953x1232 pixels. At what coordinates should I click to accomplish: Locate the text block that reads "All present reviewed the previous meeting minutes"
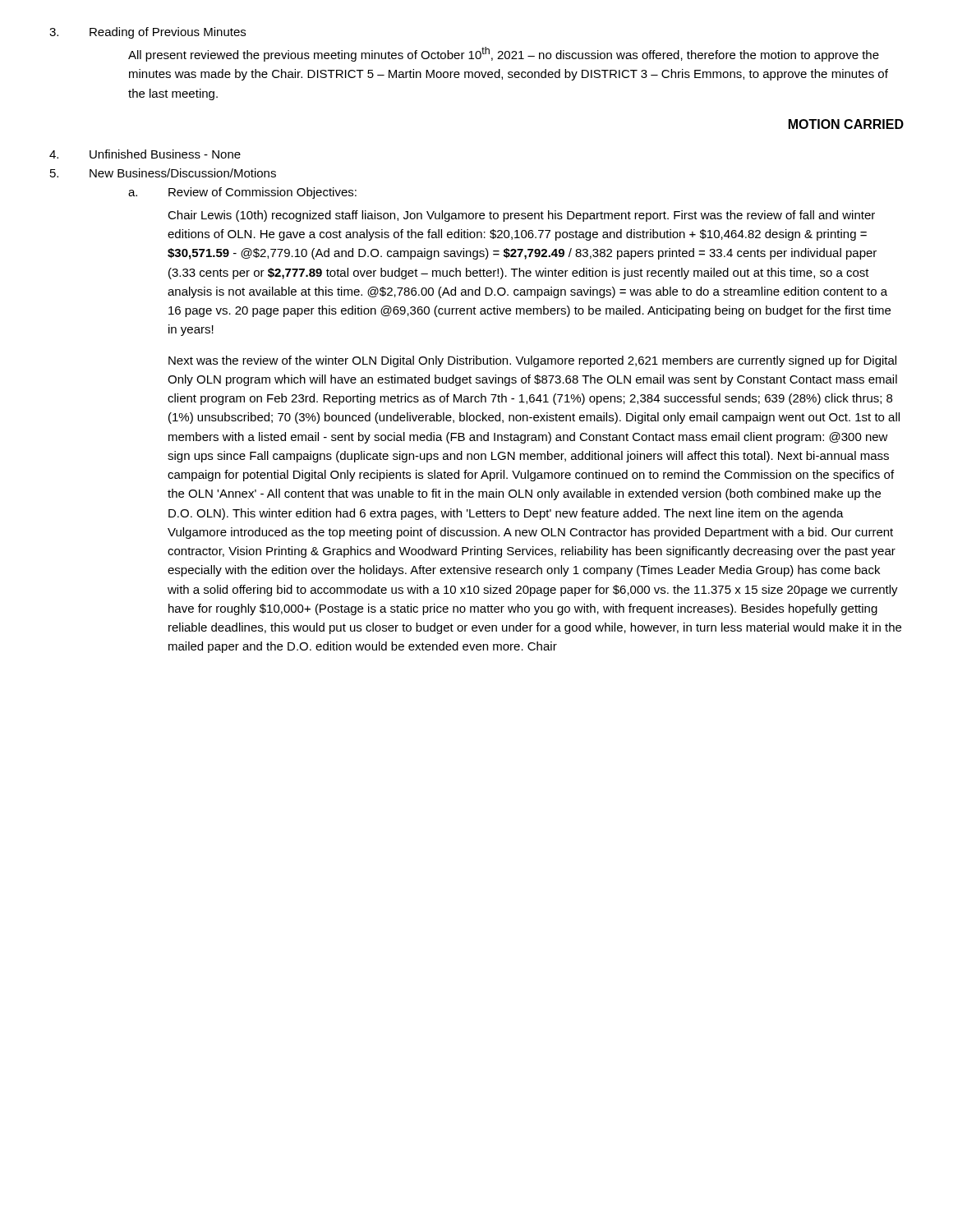click(516, 73)
